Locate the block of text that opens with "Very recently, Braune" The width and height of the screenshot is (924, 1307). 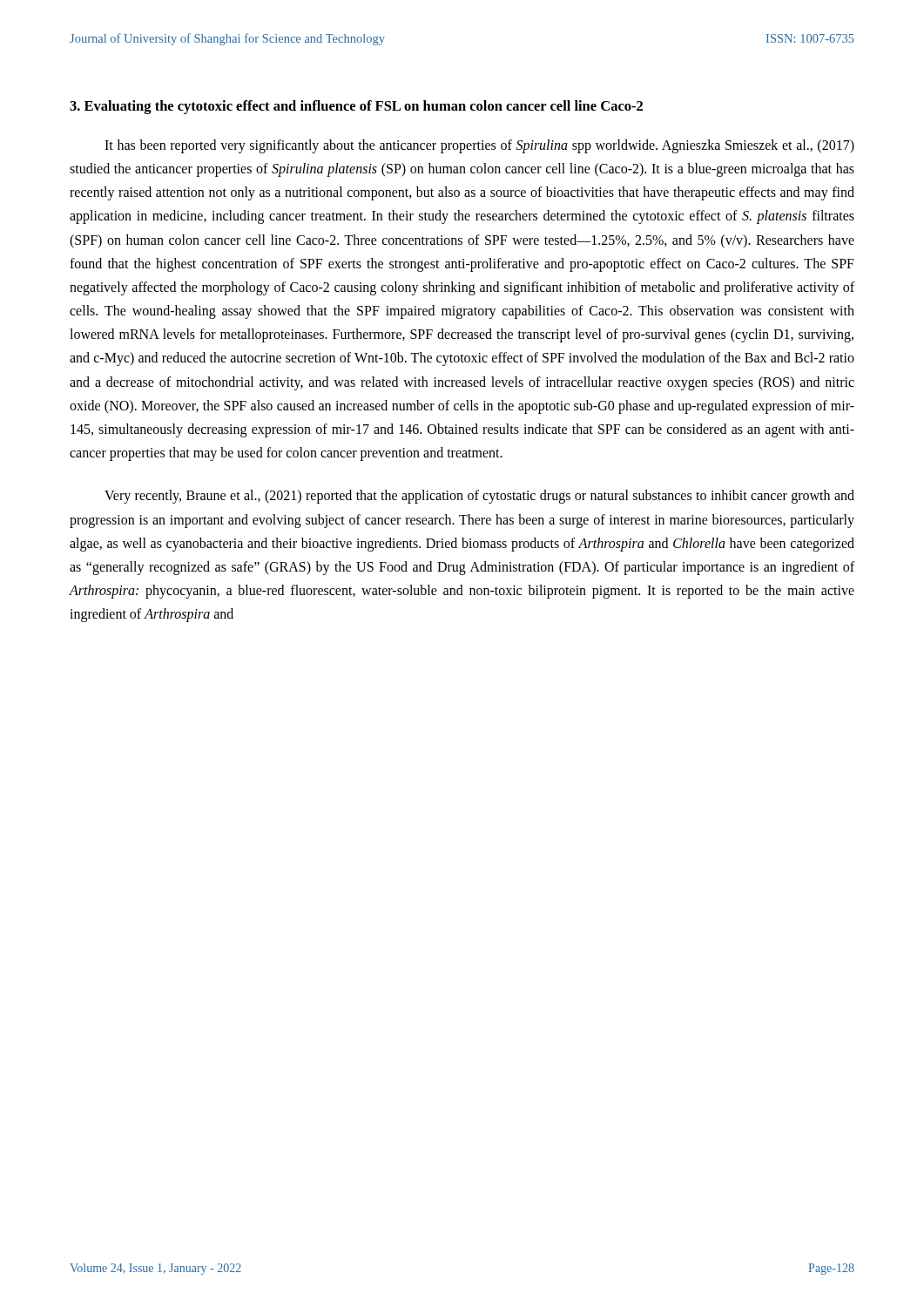pos(462,555)
